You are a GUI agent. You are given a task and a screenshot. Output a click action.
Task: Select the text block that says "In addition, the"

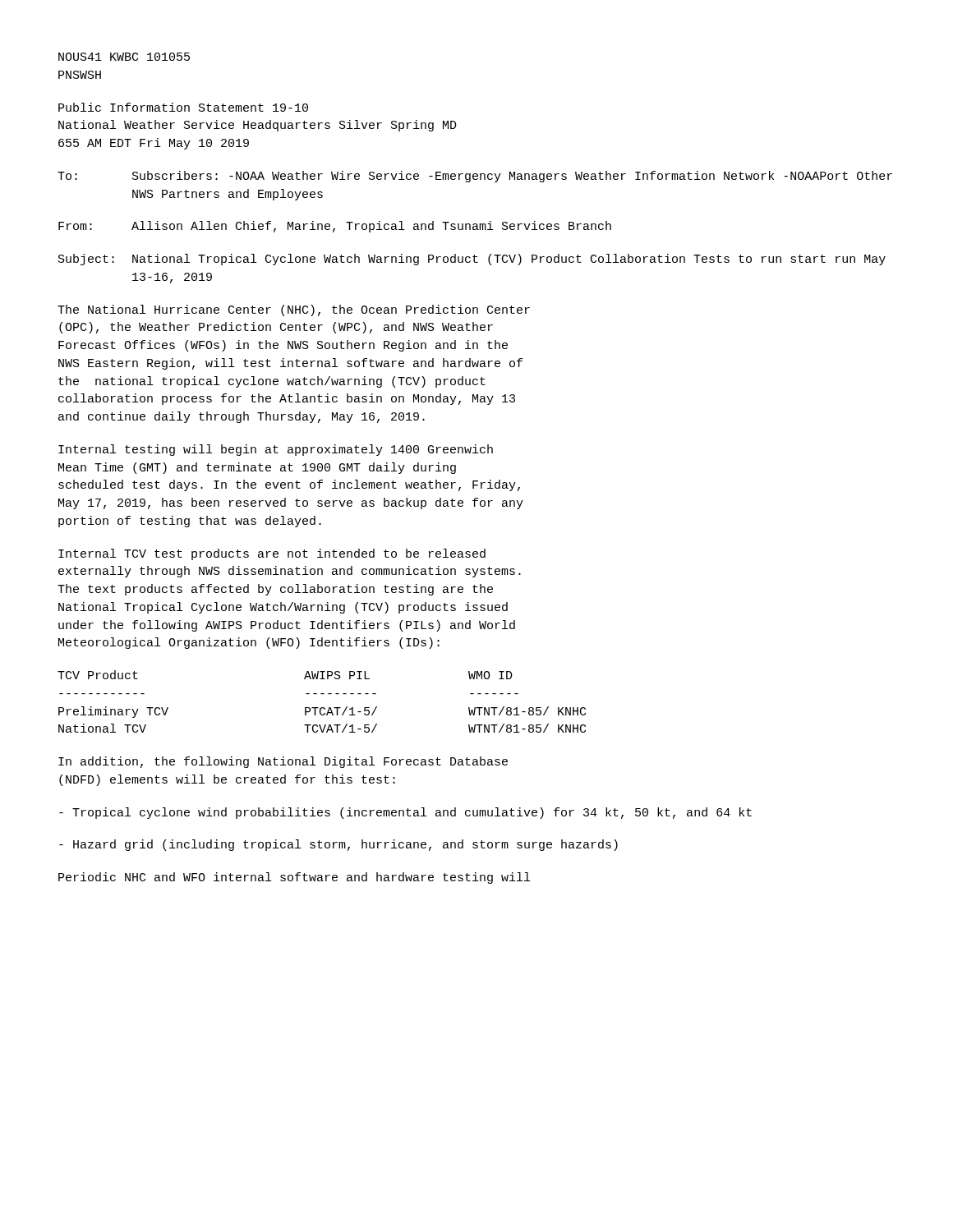pyautogui.click(x=283, y=772)
